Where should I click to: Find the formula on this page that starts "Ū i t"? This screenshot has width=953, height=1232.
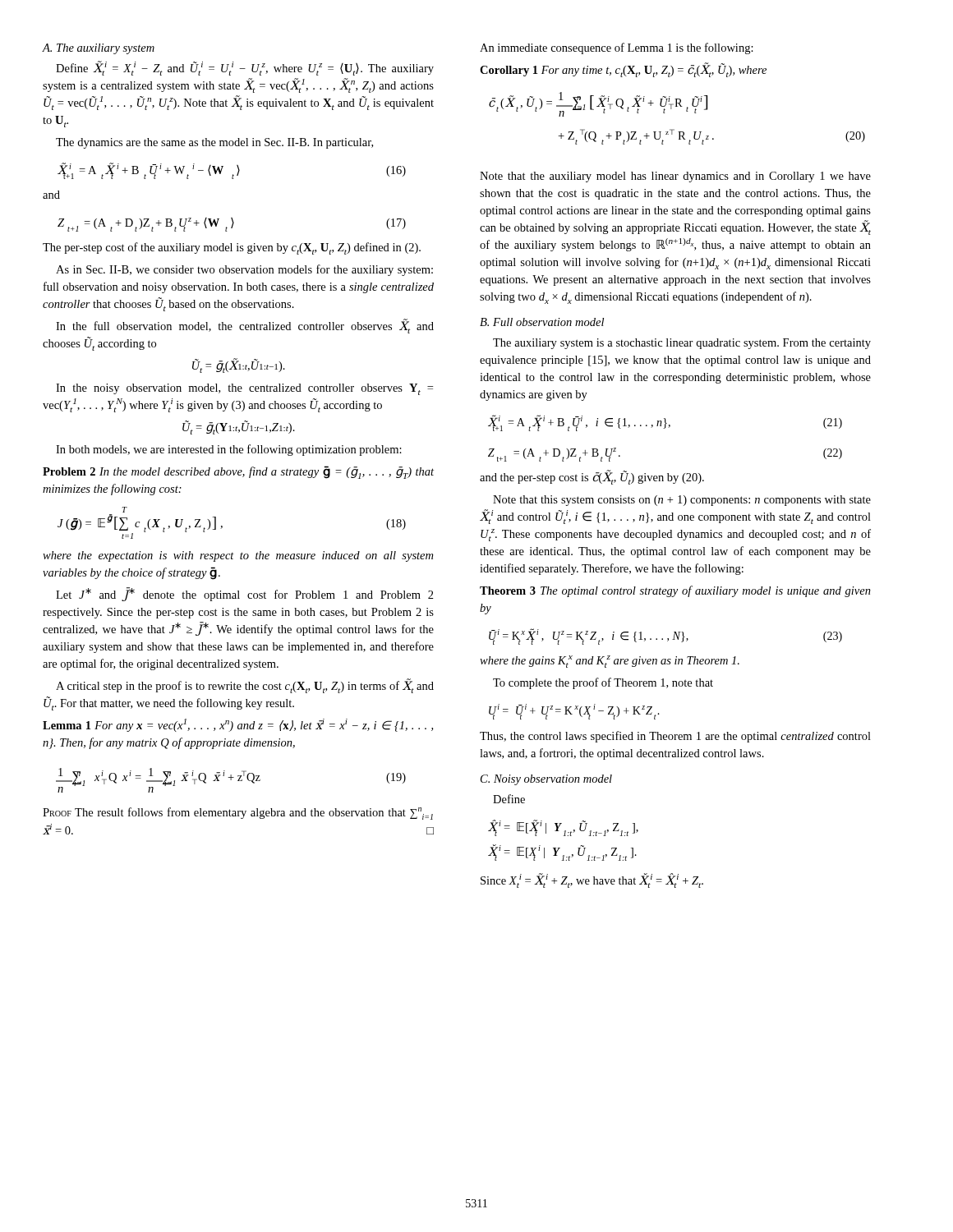click(x=675, y=635)
